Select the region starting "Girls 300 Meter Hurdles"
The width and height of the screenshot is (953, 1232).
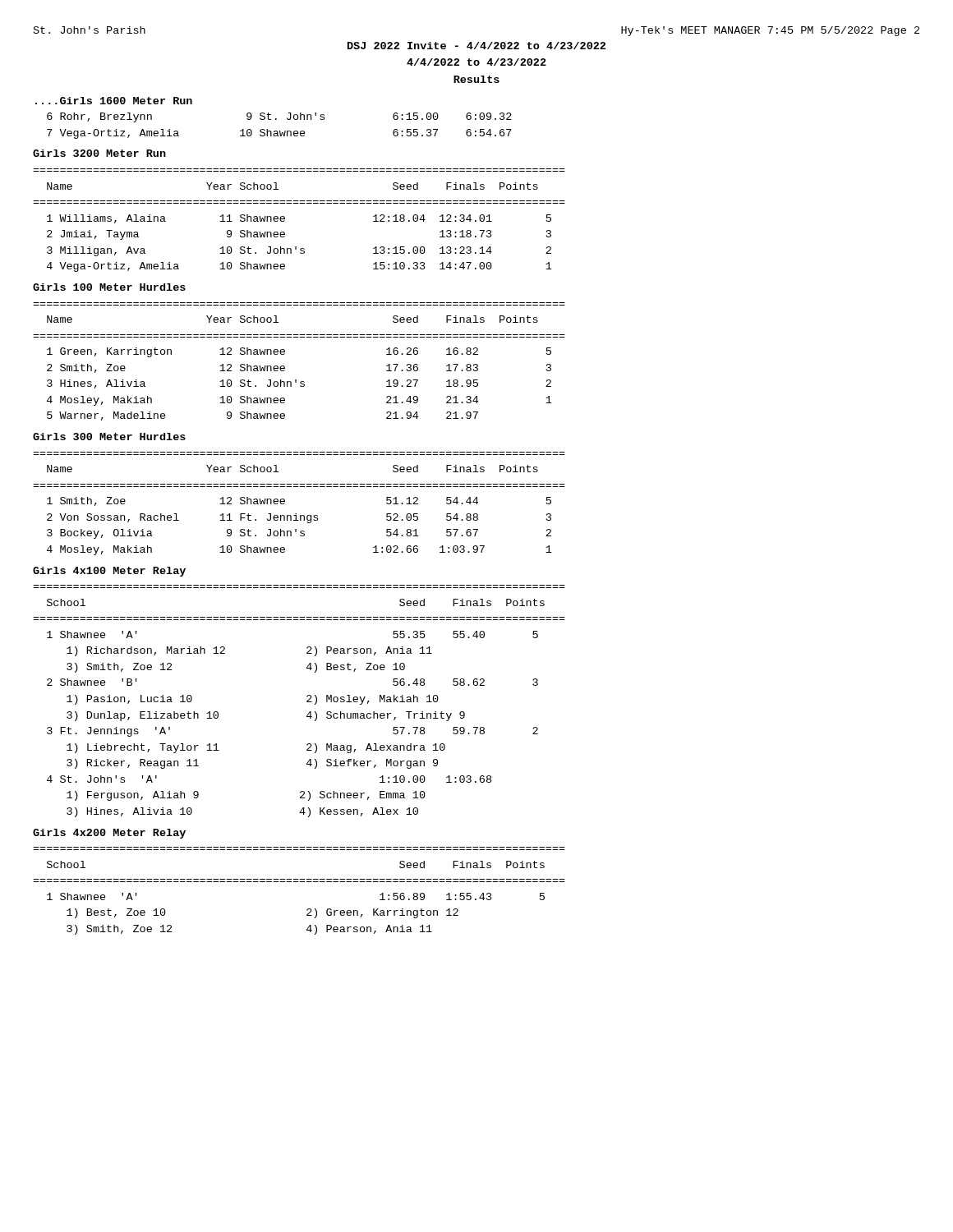tap(109, 437)
